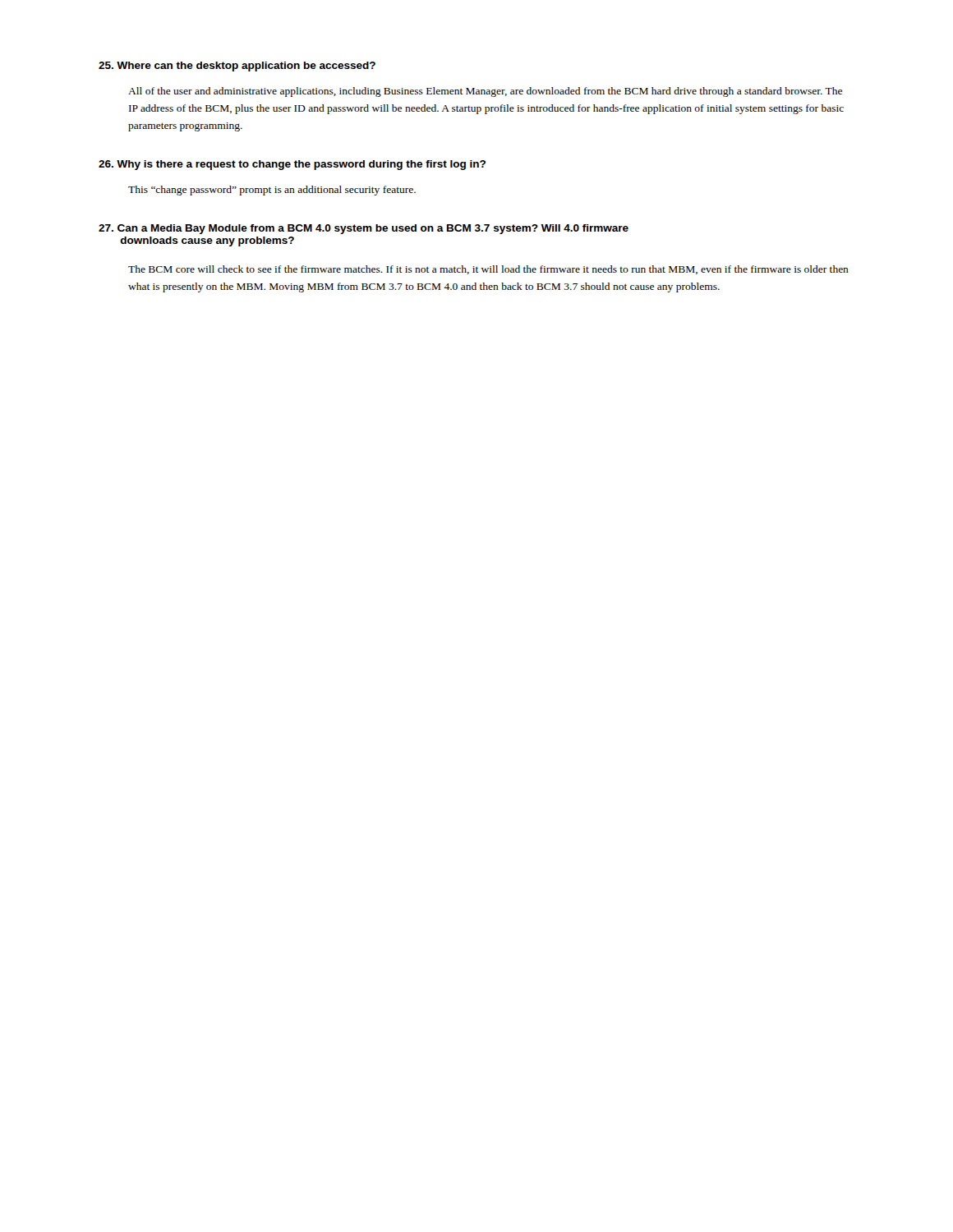Click on the passage starting "25. Where can the desktop application be accessed?"
Image resolution: width=953 pixels, height=1232 pixels.
pos(237,65)
